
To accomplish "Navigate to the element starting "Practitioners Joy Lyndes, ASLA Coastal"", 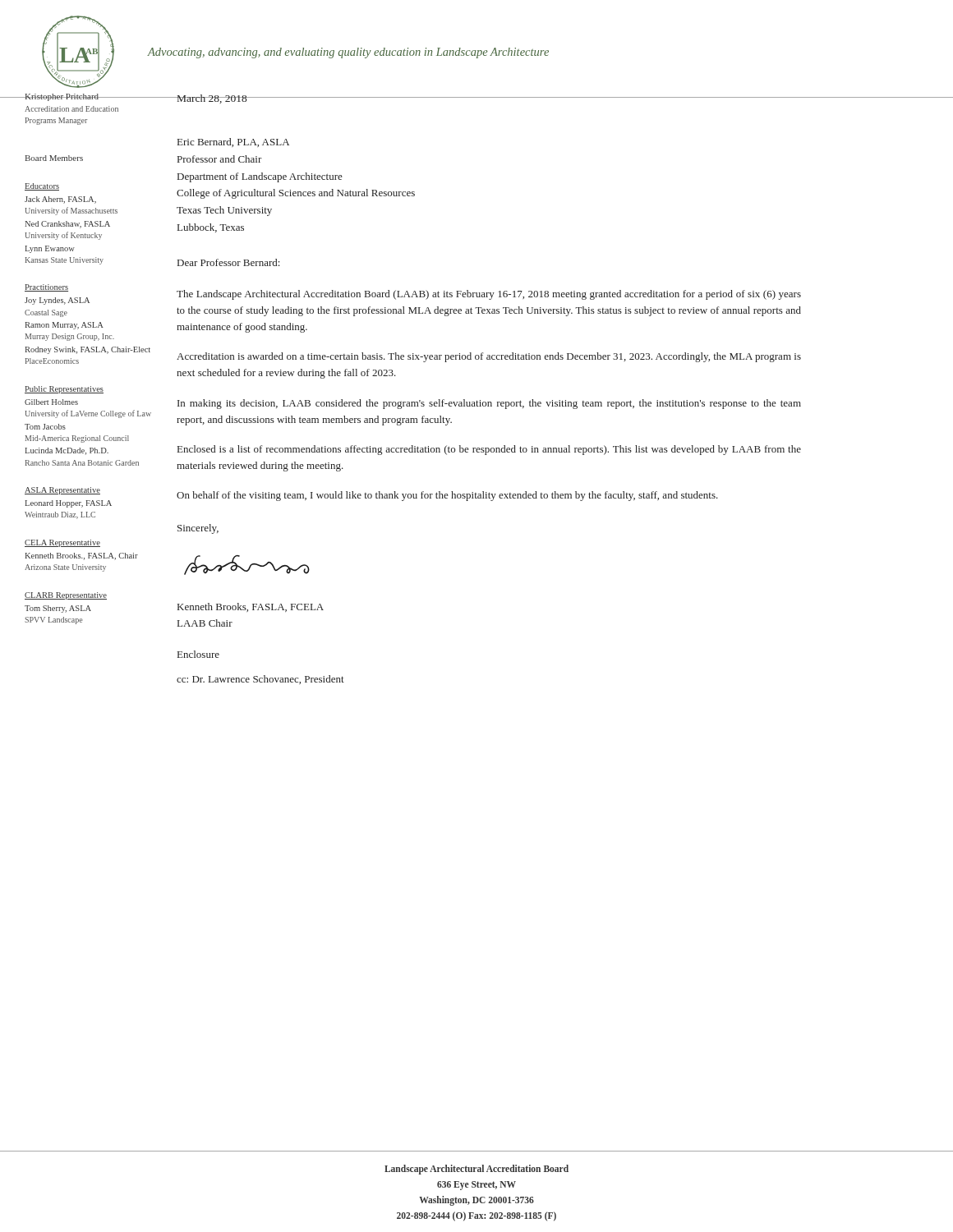I will click(x=90, y=300).
